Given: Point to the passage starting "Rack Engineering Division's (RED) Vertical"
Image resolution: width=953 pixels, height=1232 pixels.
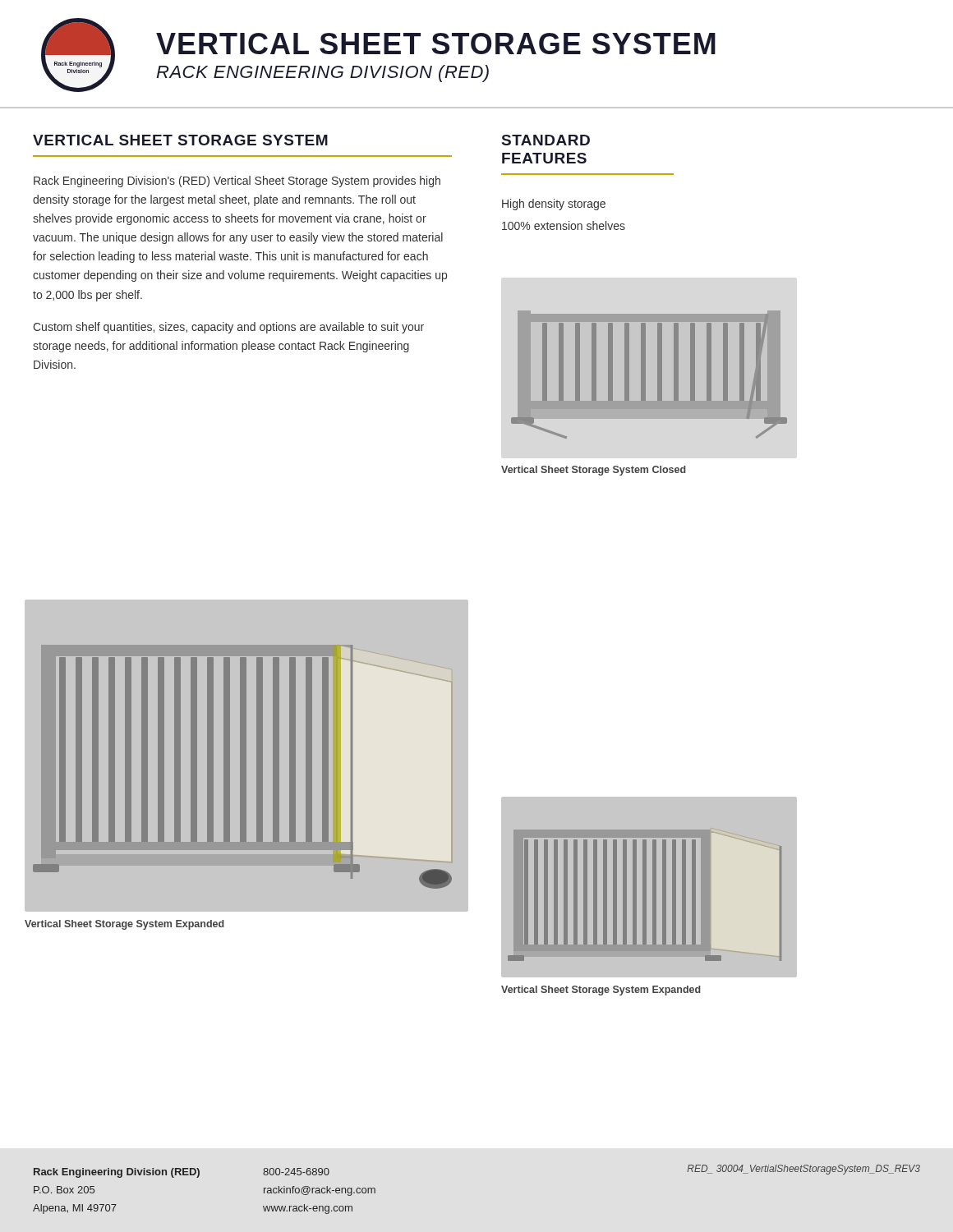Looking at the screenshot, I should 240,238.
